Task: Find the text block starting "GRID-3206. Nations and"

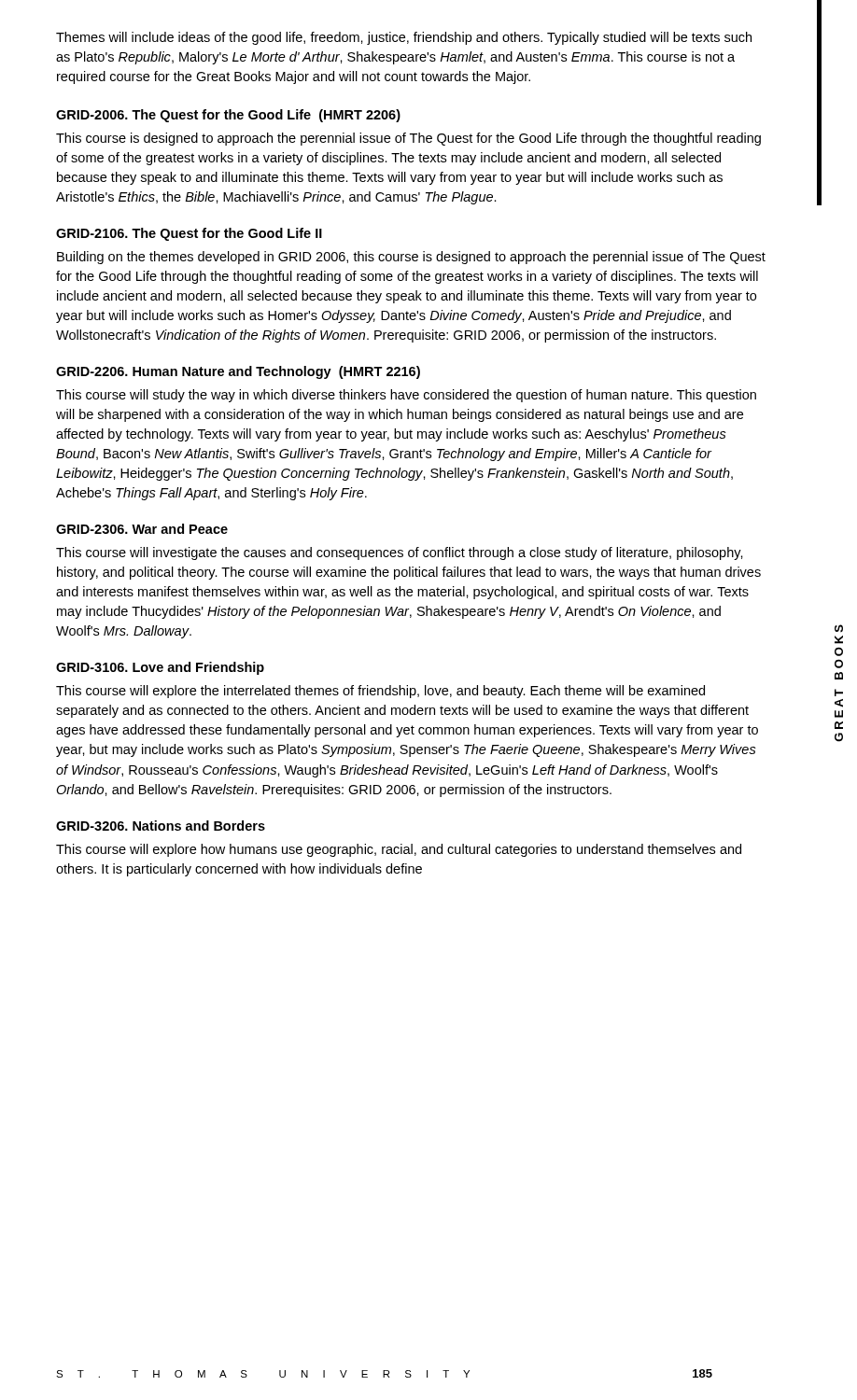Action: 161,826
